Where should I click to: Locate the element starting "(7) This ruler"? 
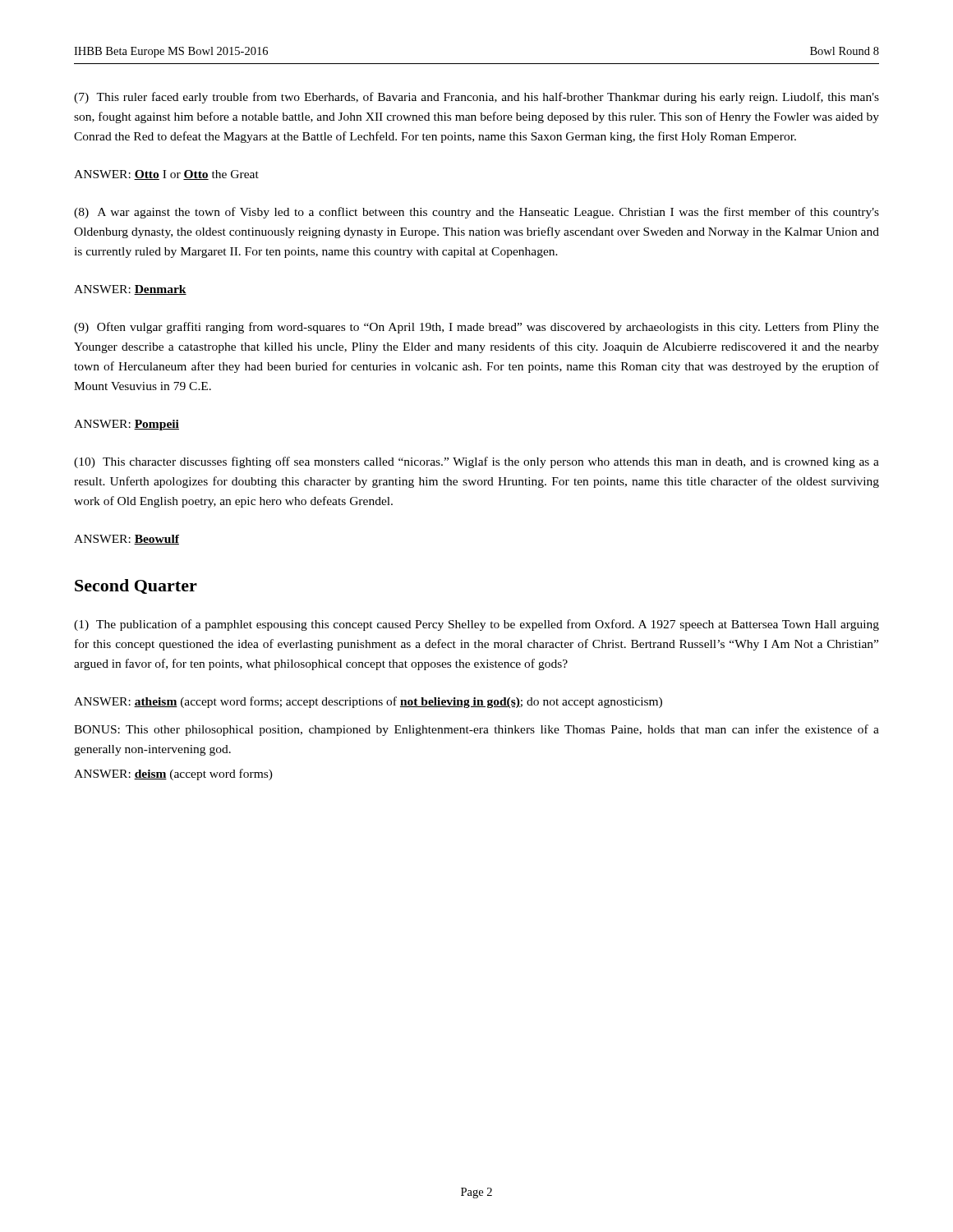pyautogui.click(x=476, y=117)
